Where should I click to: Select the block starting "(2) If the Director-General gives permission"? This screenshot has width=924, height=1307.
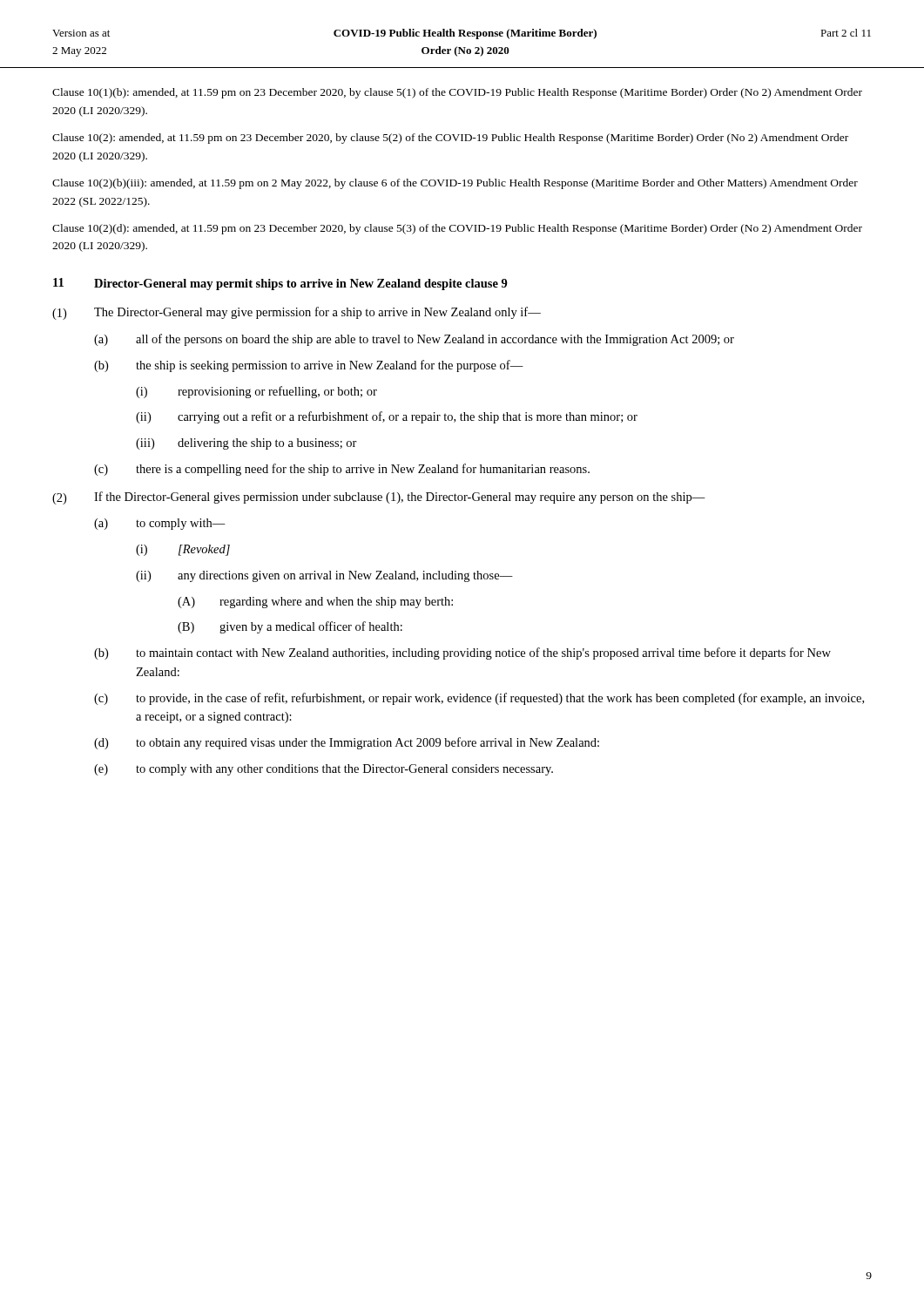coord(462,498)
